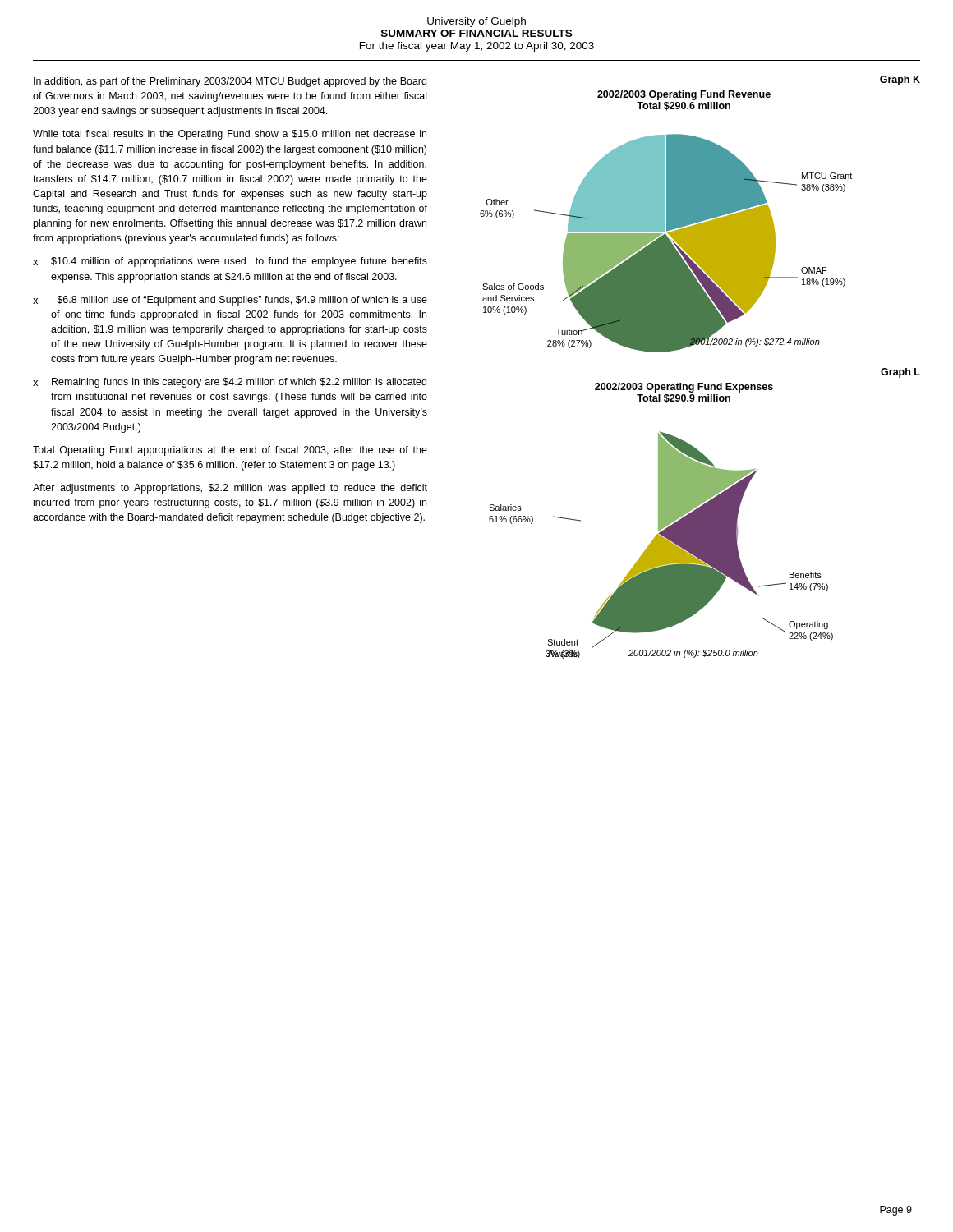Click on the list item containing "x $10.4 million of appropriations were used"
This screenshot has width=953, height=1232.
click(x=230, y=269)
